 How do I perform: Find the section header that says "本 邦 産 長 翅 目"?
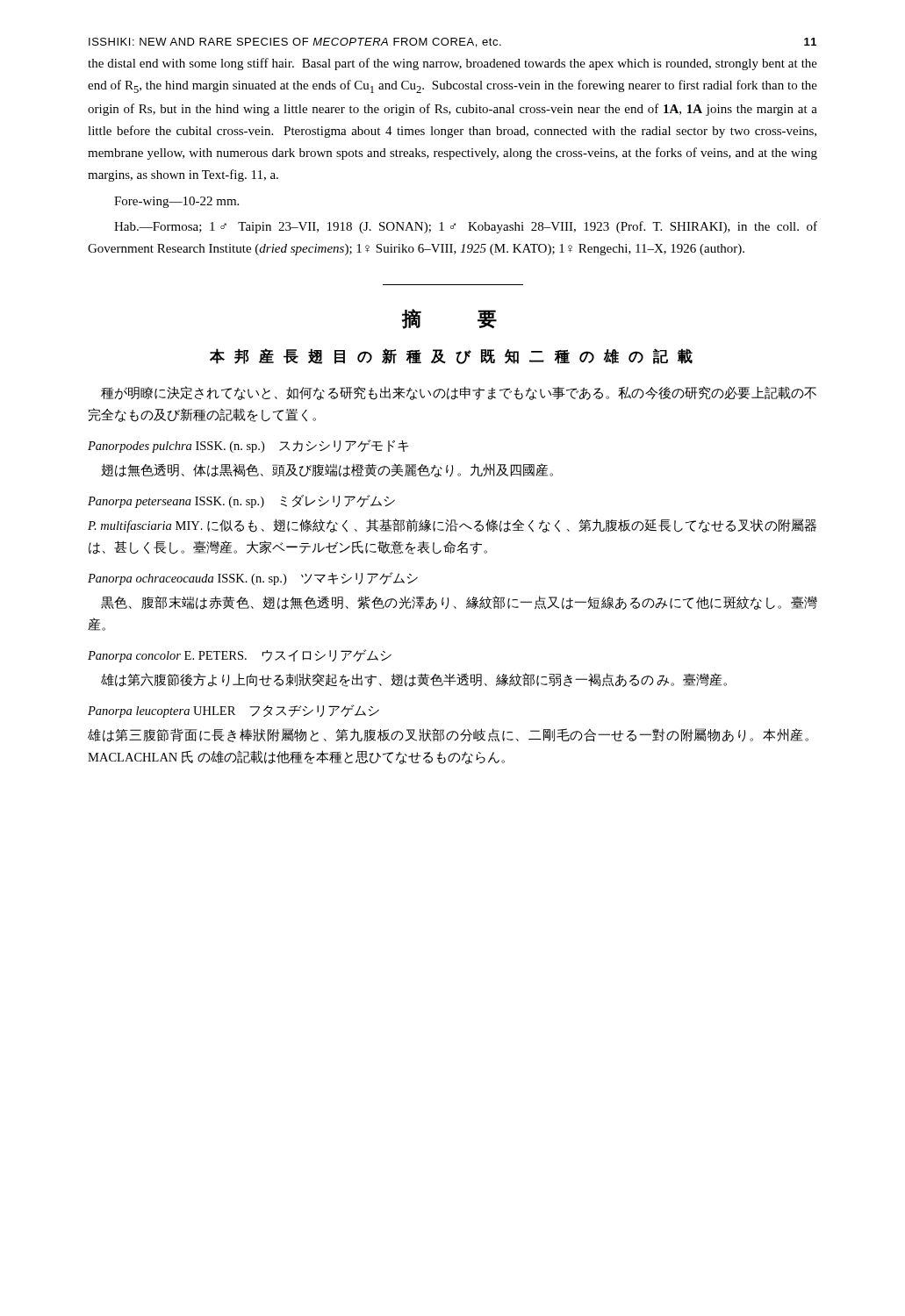(x=452, y=356)
